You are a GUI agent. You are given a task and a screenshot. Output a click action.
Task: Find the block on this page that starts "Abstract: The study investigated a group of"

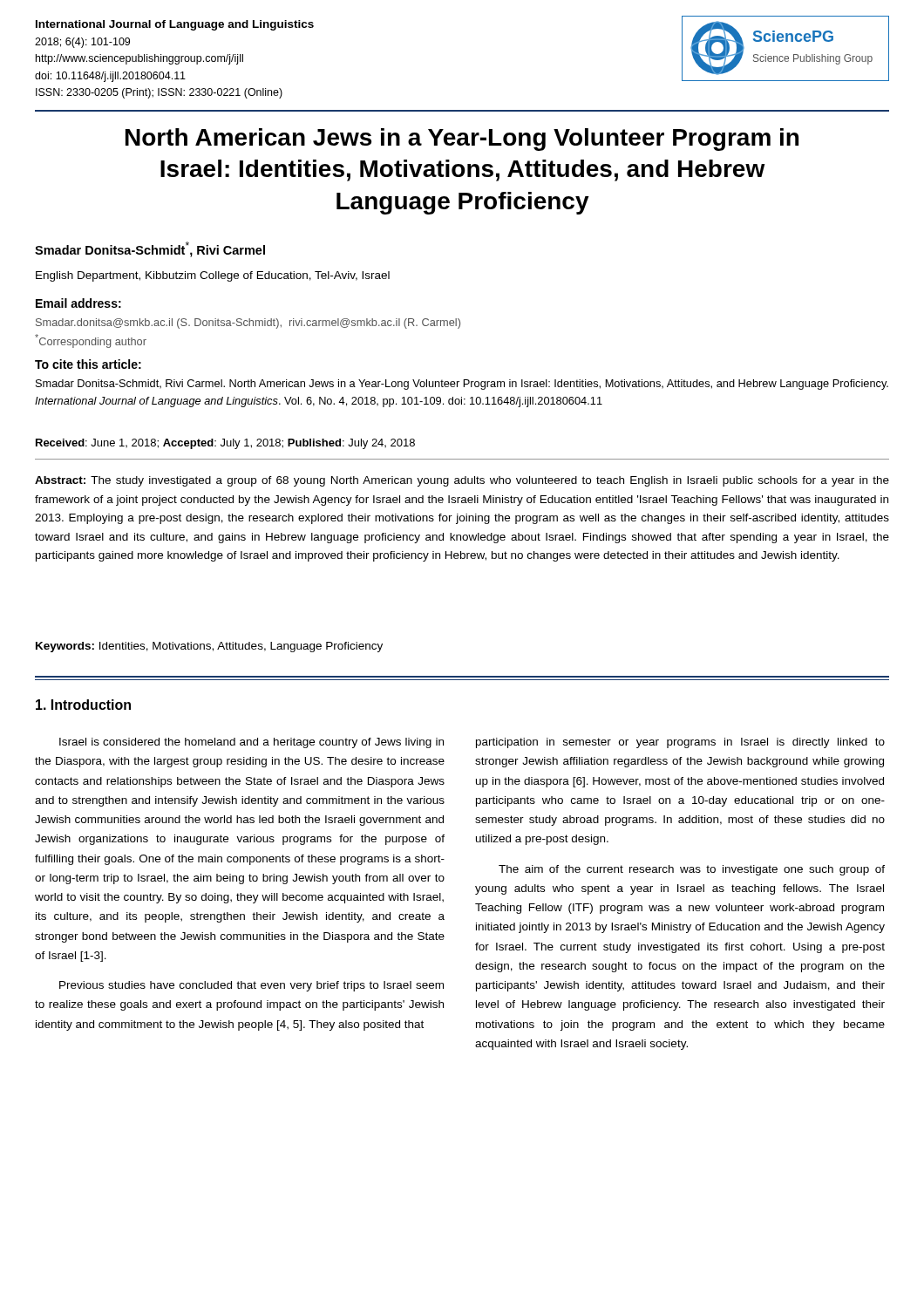coord(462,518)
